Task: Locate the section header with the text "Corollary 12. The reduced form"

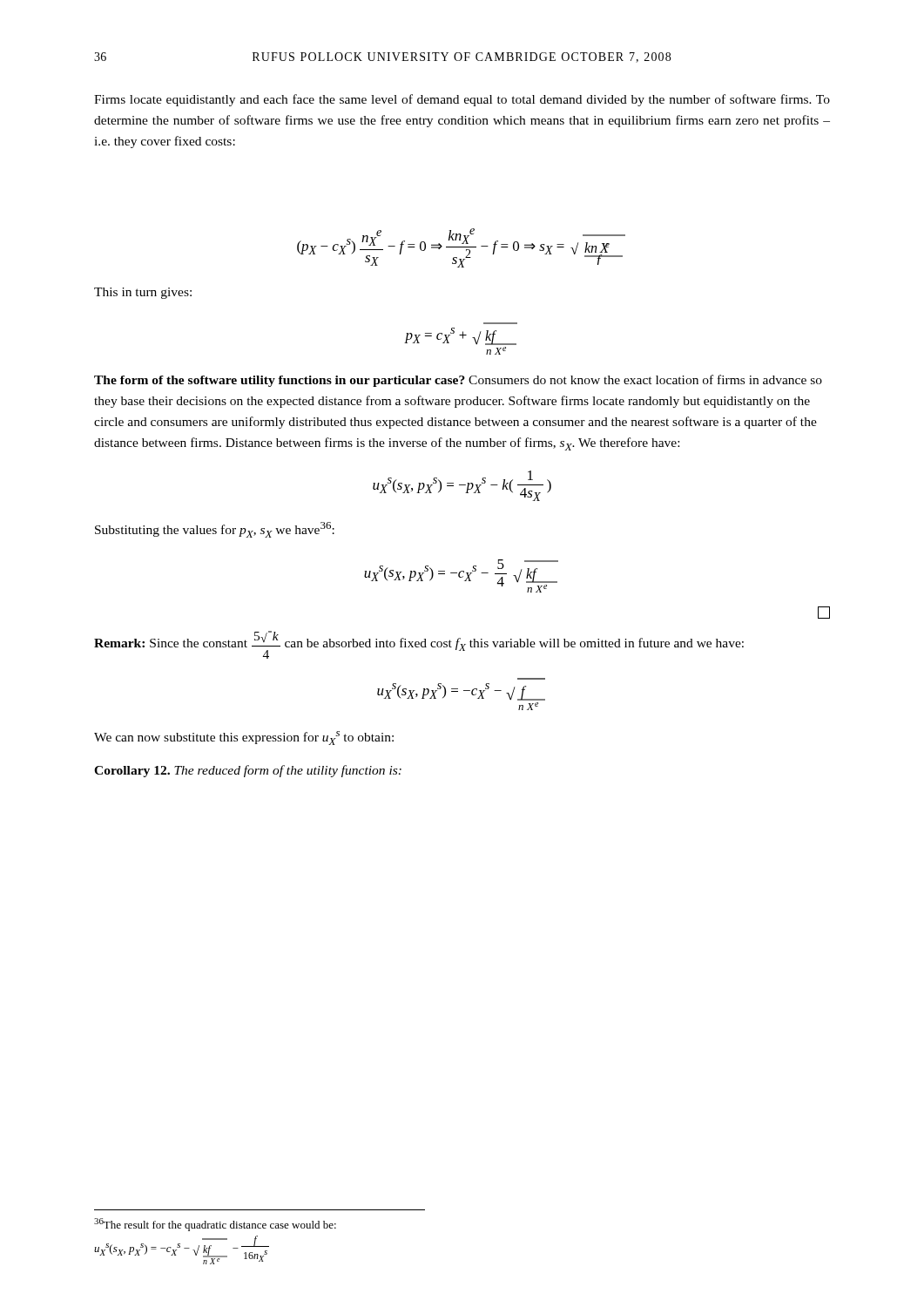Action: 248,770
